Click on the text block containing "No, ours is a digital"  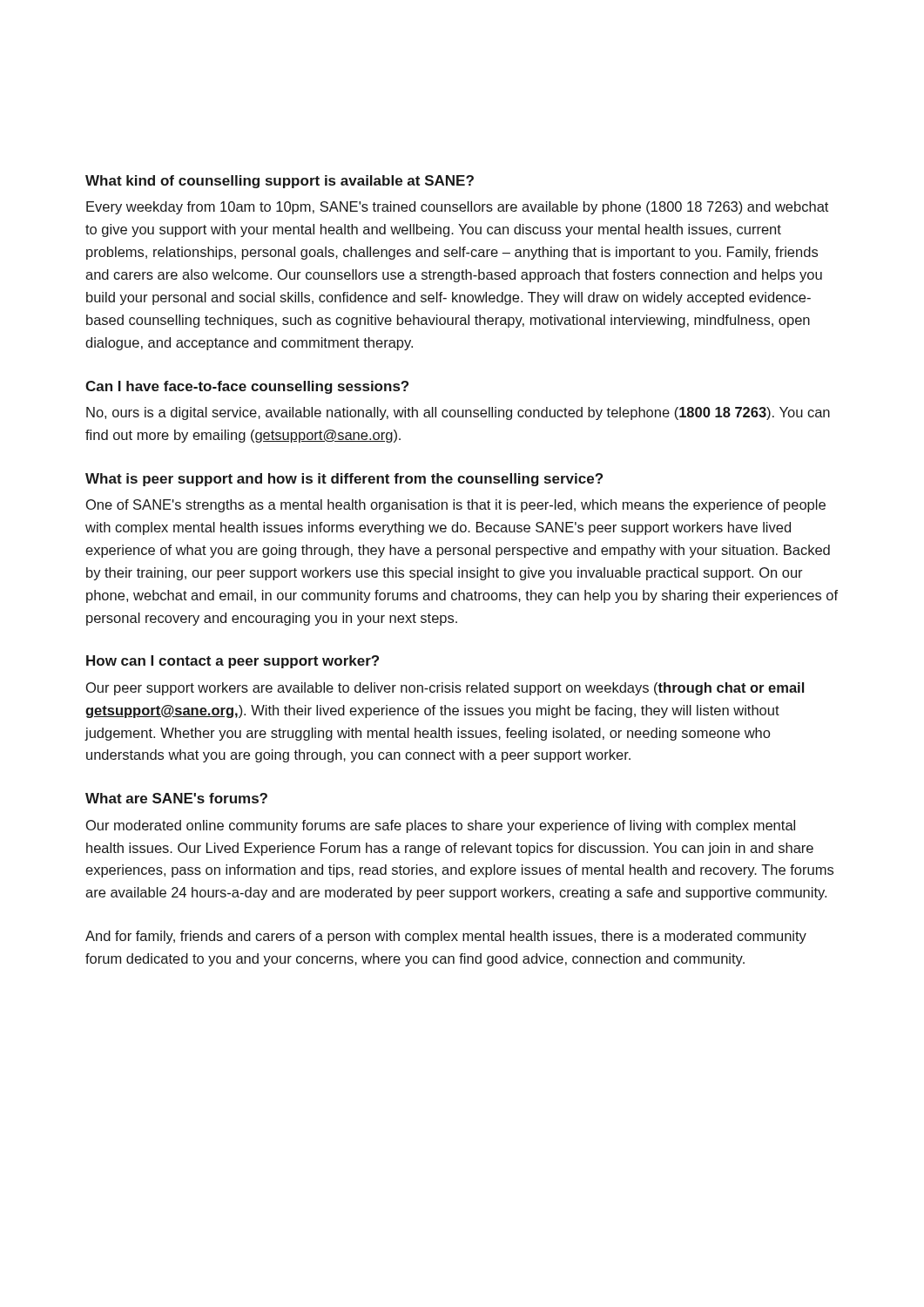click(458, 423)
